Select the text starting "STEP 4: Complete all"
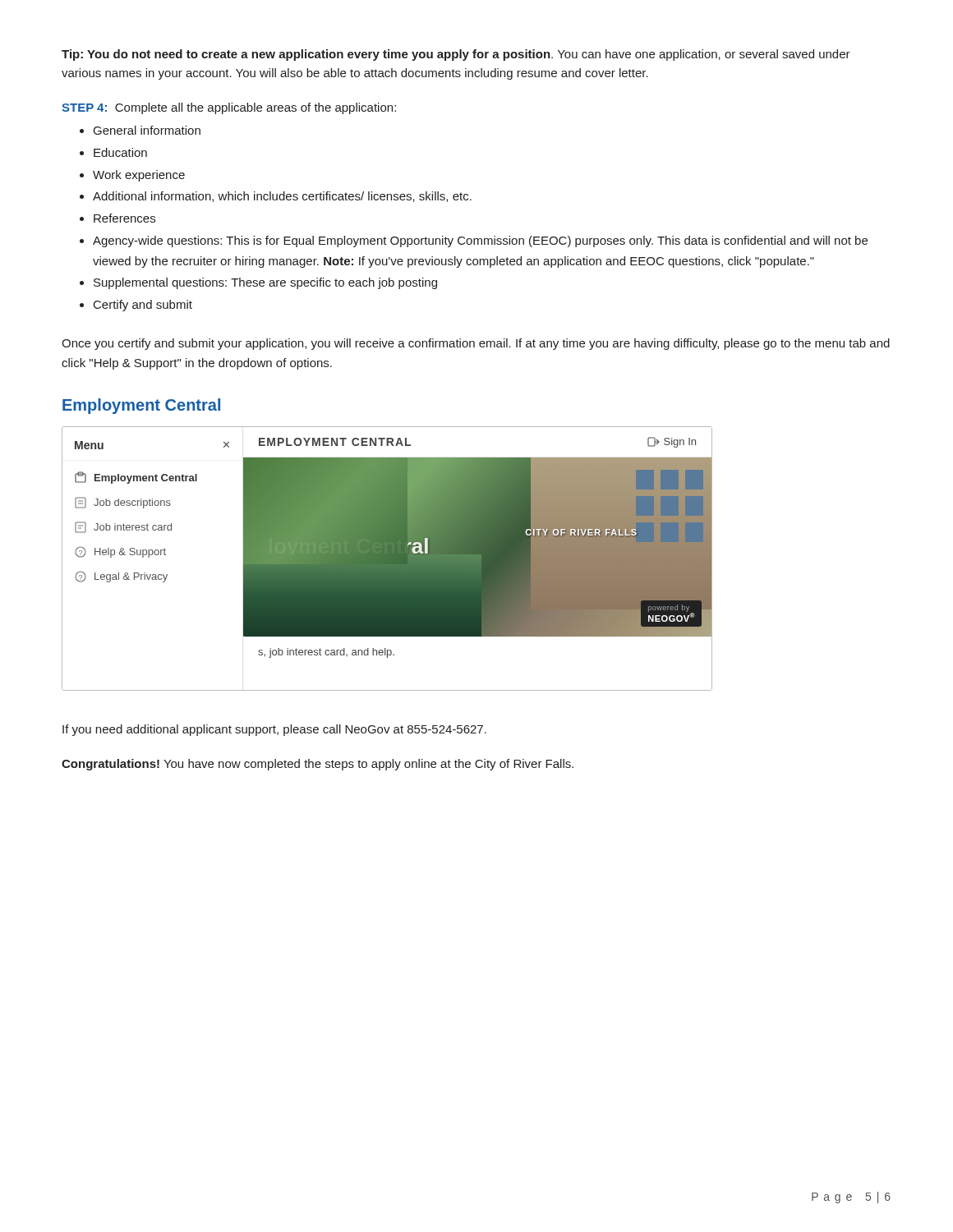The image size is (953, 1232). (229, 107)
